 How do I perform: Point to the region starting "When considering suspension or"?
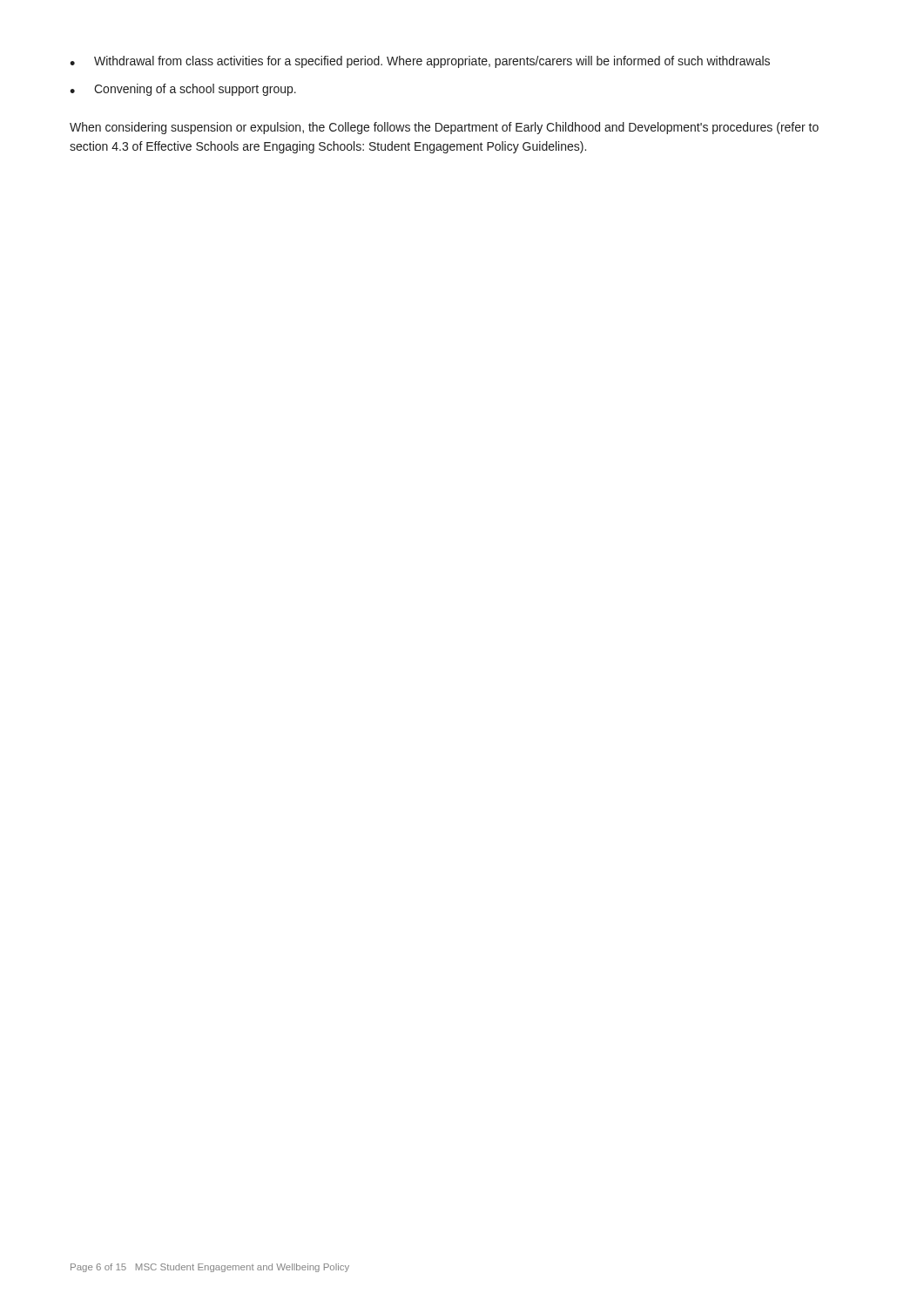point(444,137)
